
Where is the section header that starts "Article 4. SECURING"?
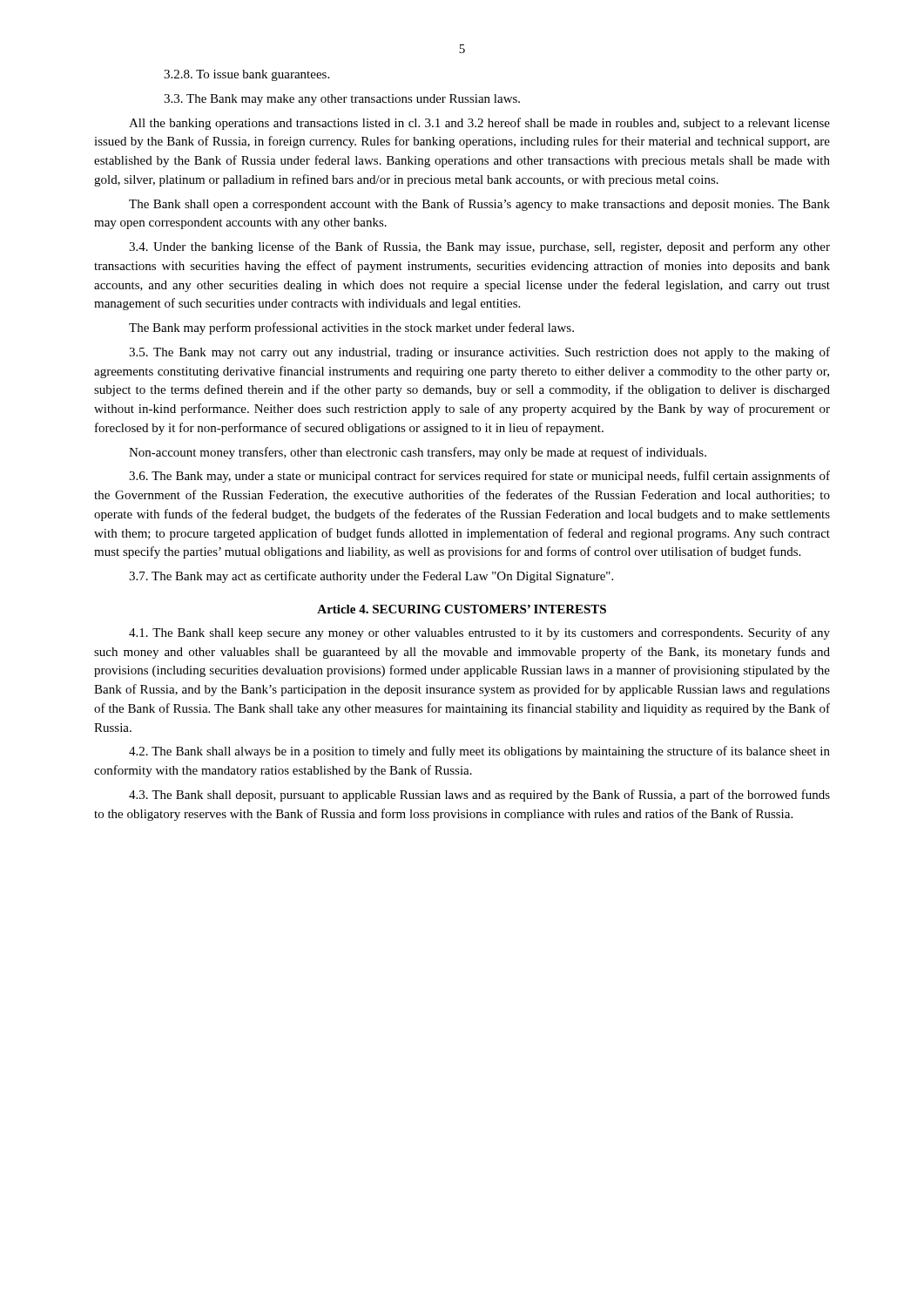pyautogui.click(x=462, y=609)
